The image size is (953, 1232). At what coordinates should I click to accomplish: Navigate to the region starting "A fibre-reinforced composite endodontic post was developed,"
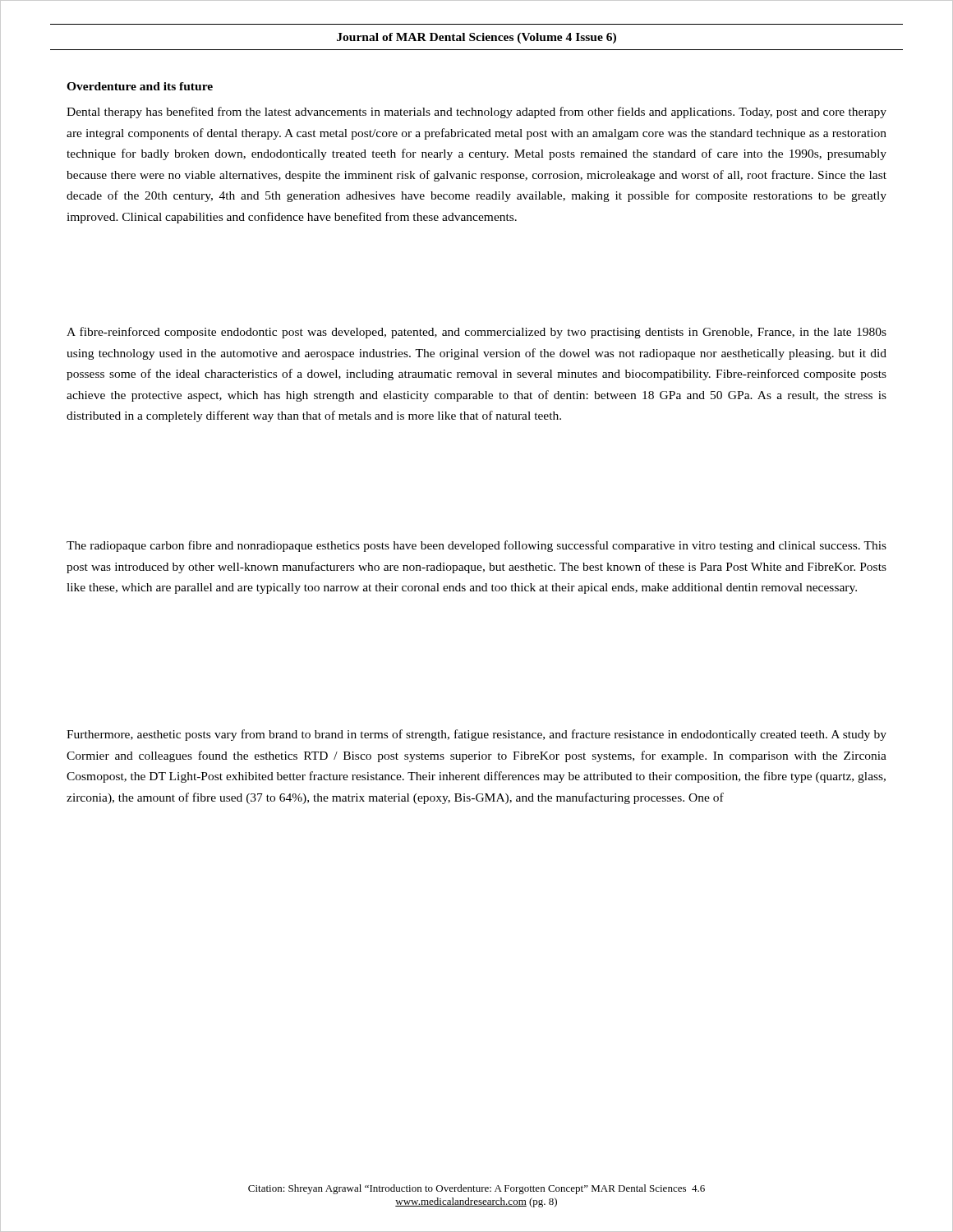pyautogui.click(x=476, y=374)
